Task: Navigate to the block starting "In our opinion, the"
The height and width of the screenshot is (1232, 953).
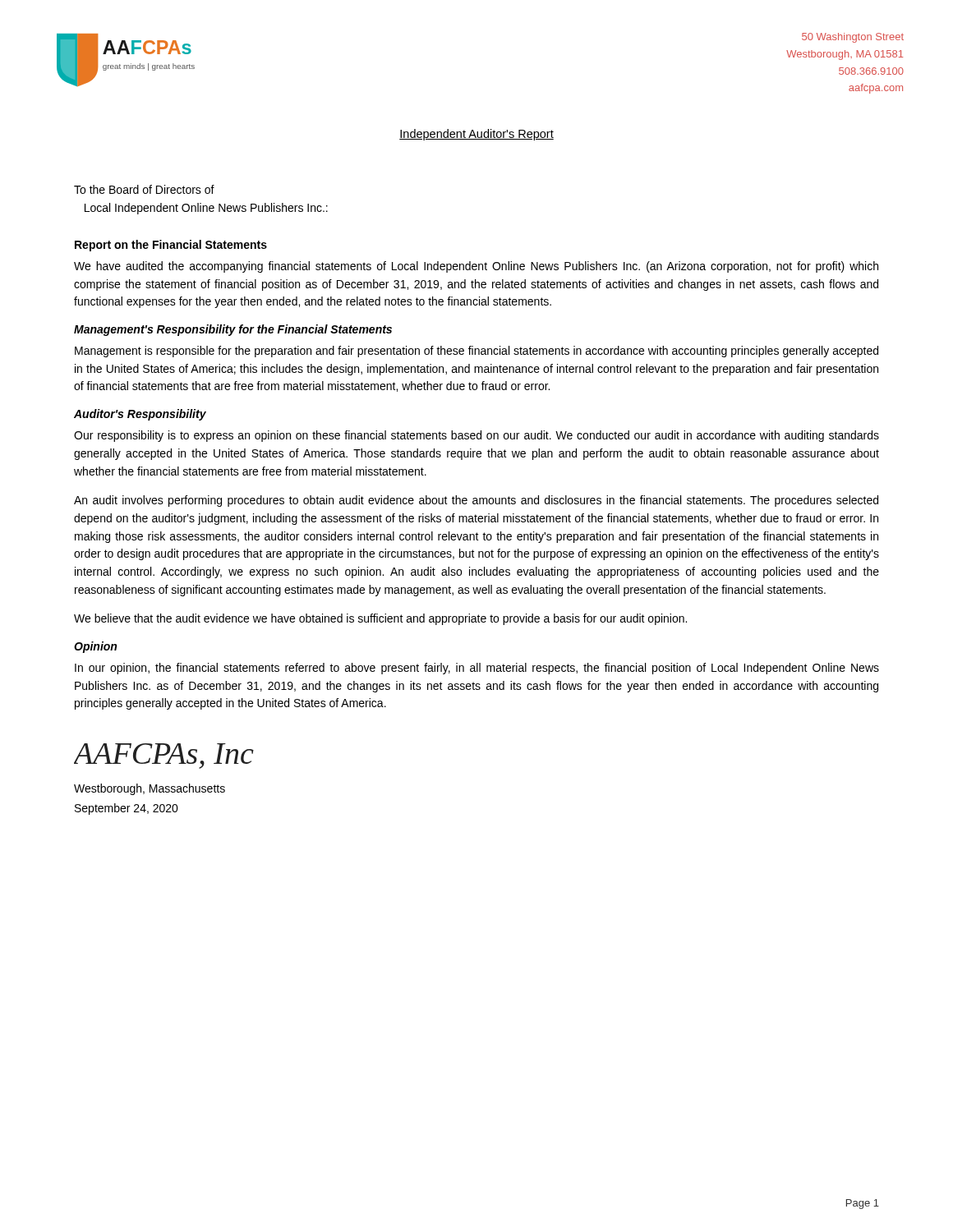Action: pos(476,686)
